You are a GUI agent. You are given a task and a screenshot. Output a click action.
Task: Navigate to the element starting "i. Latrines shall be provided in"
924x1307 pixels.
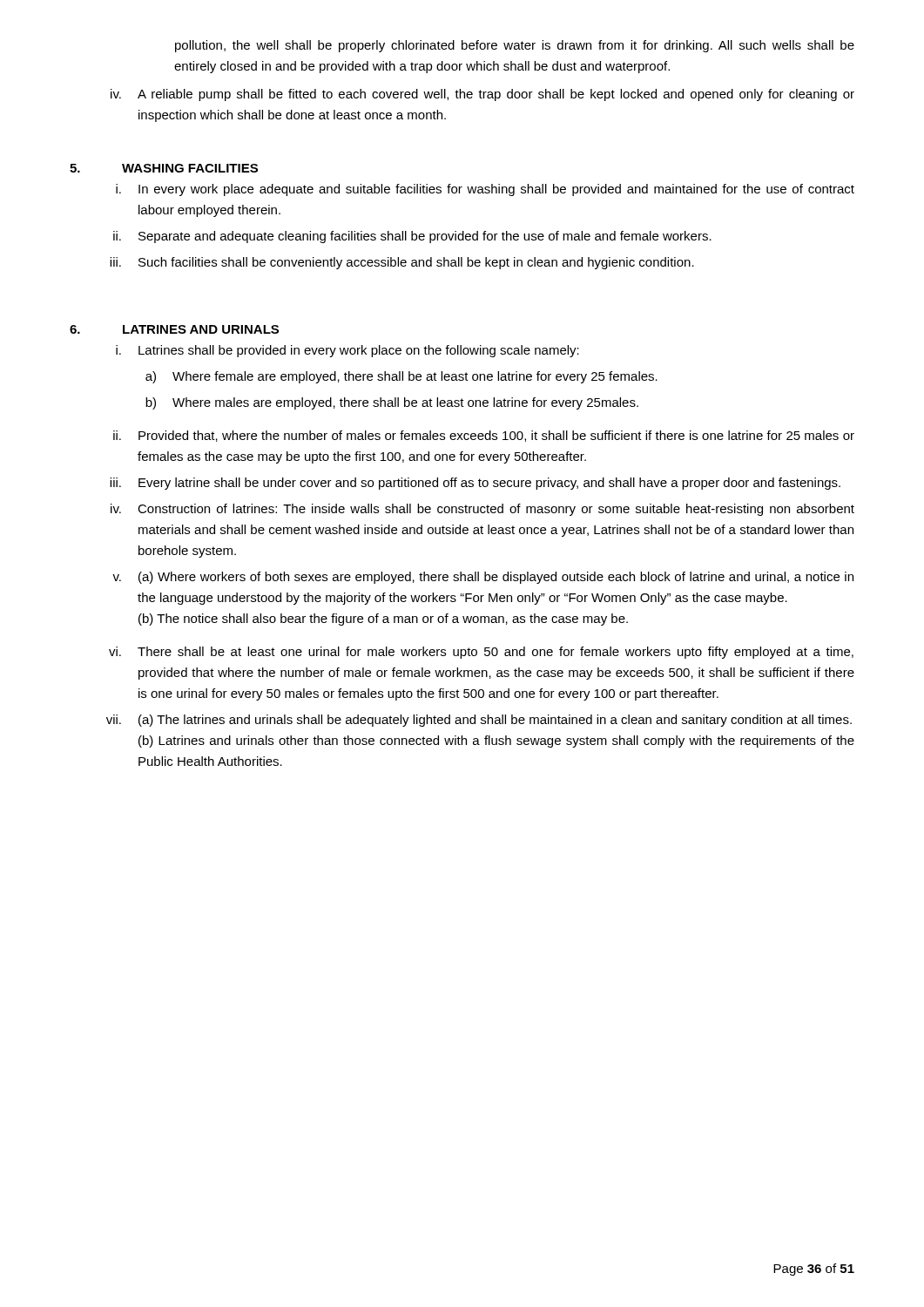462,350
